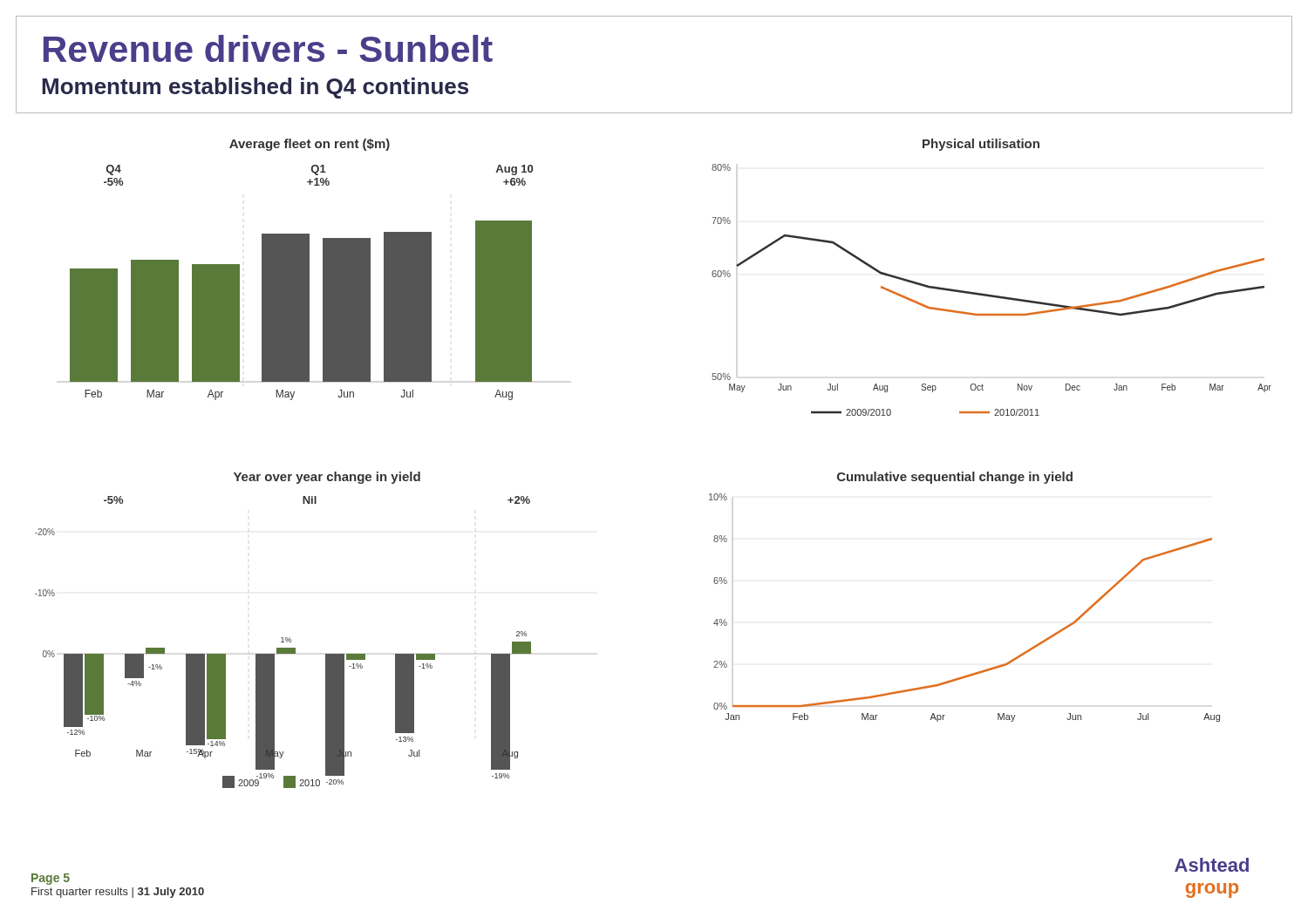Image resolution: width=1308 pixels, height=924 pixels.
Task: Click on the logo
Action: tap(1212, 872)
